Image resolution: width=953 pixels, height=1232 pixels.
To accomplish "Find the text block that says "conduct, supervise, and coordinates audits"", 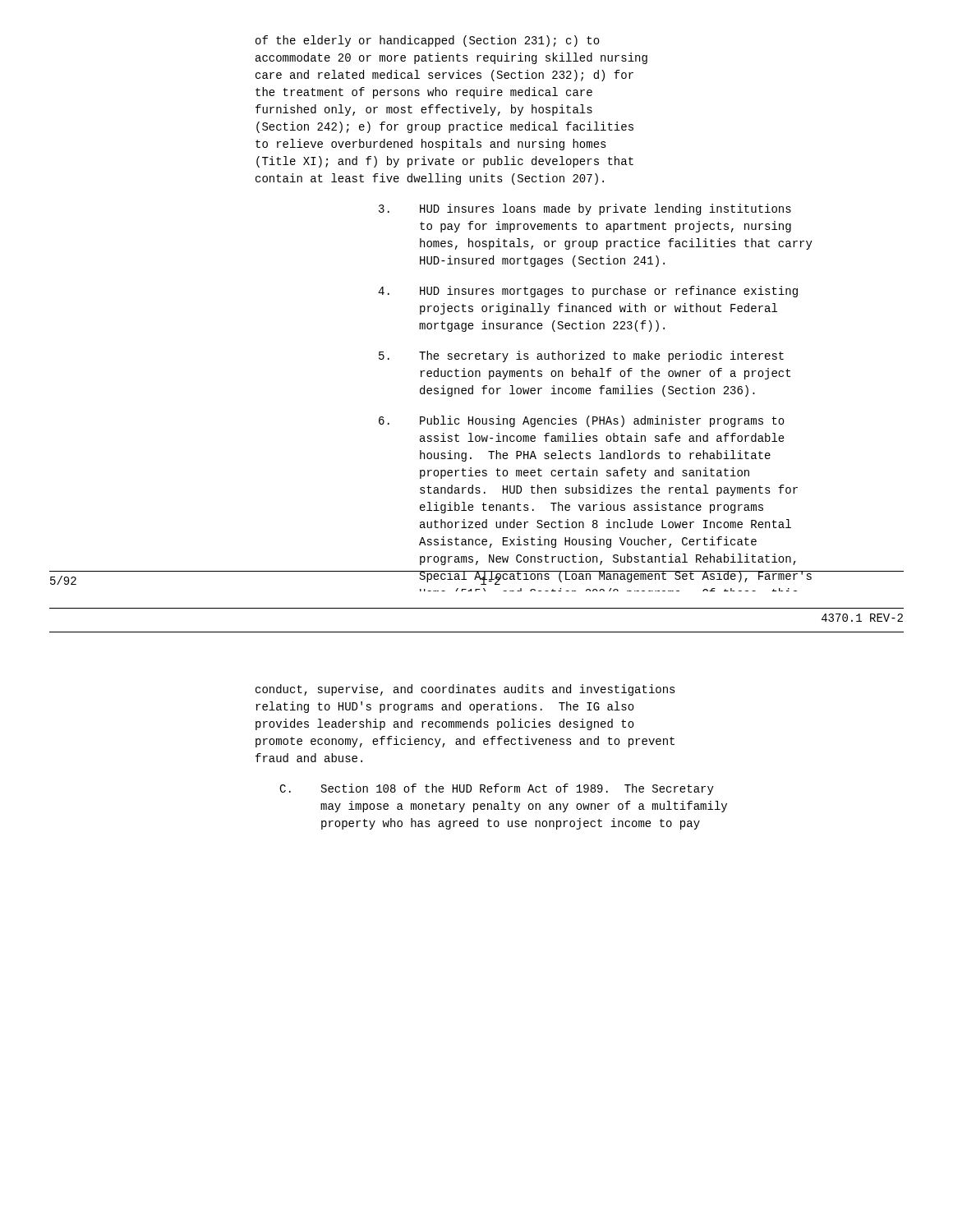I will coord(465,724).
